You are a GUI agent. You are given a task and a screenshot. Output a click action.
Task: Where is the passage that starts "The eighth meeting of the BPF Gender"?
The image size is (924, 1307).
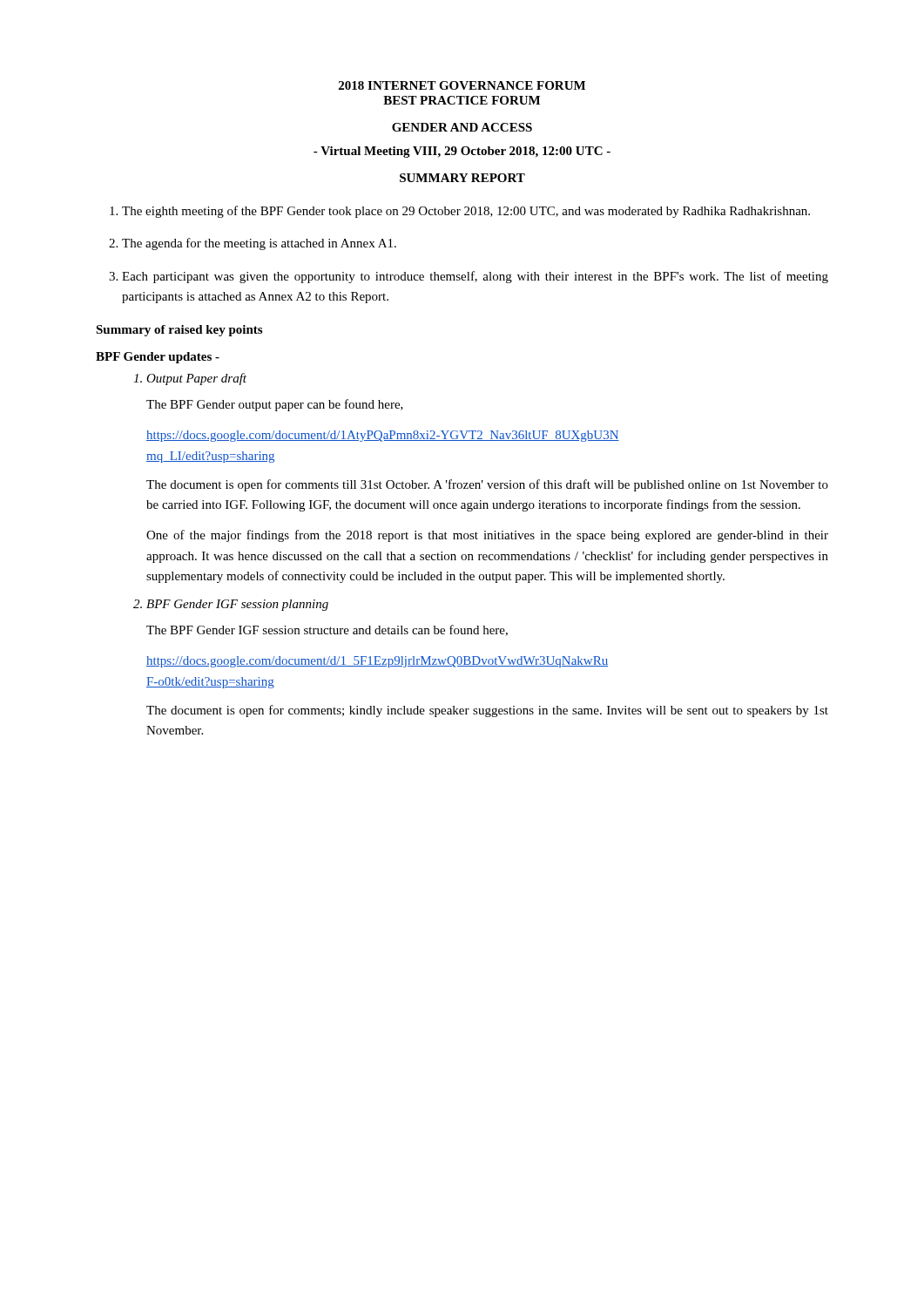[466, 211]
